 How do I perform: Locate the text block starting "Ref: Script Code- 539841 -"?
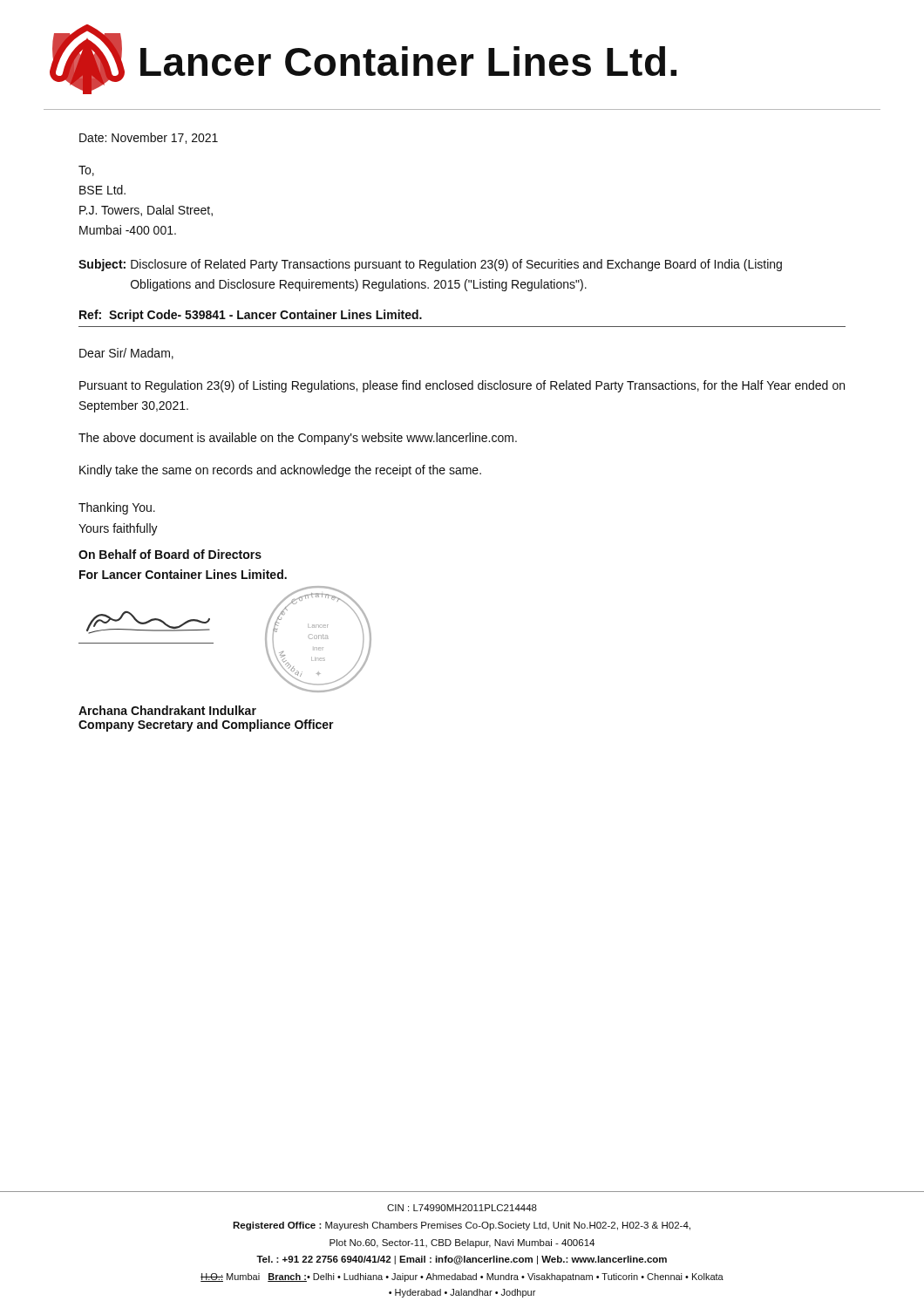(x=250, y=314)
